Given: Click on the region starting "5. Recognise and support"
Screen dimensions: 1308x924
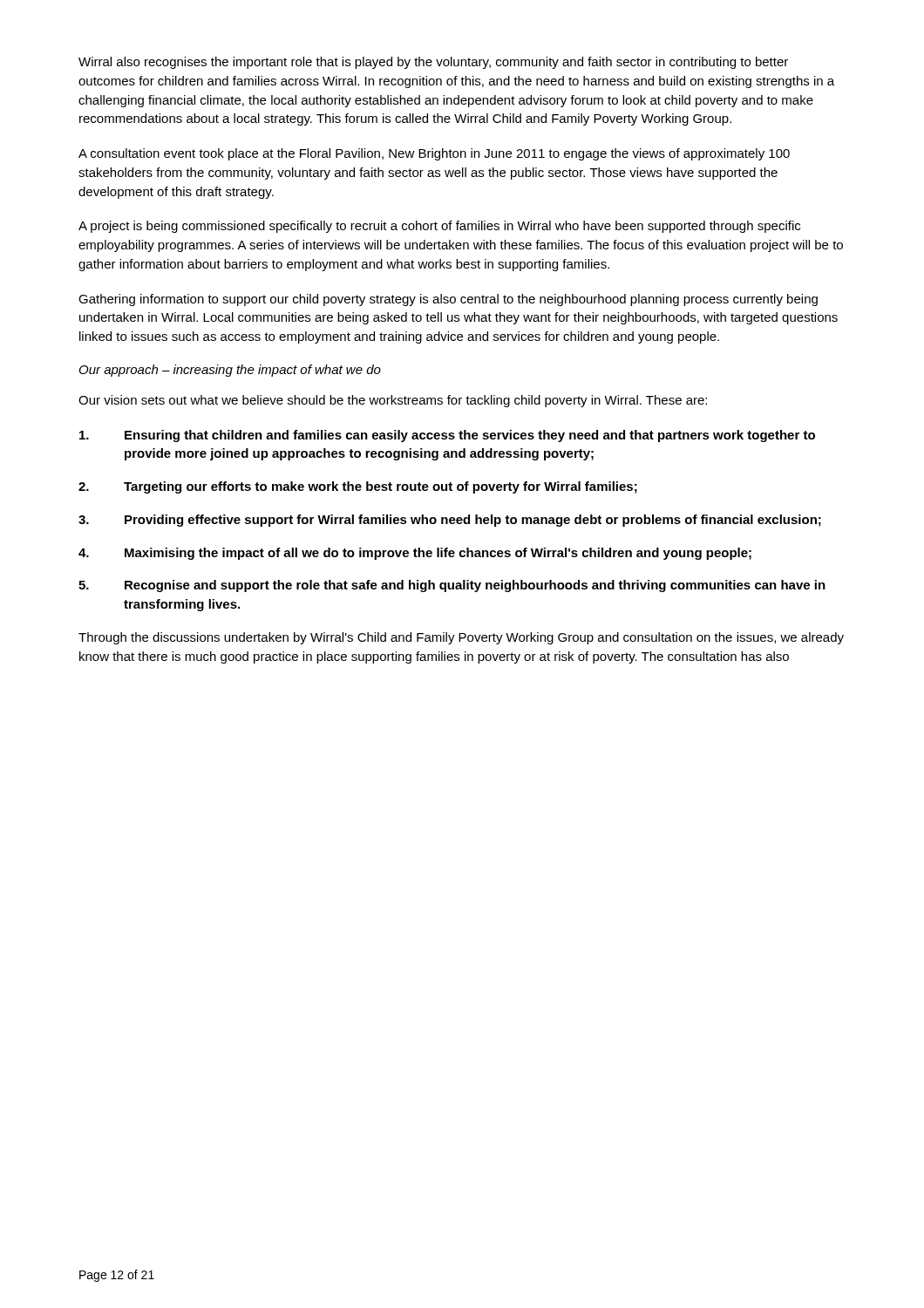Looking at the screenshot, I should pyautogui.click(x=462, y=595).
